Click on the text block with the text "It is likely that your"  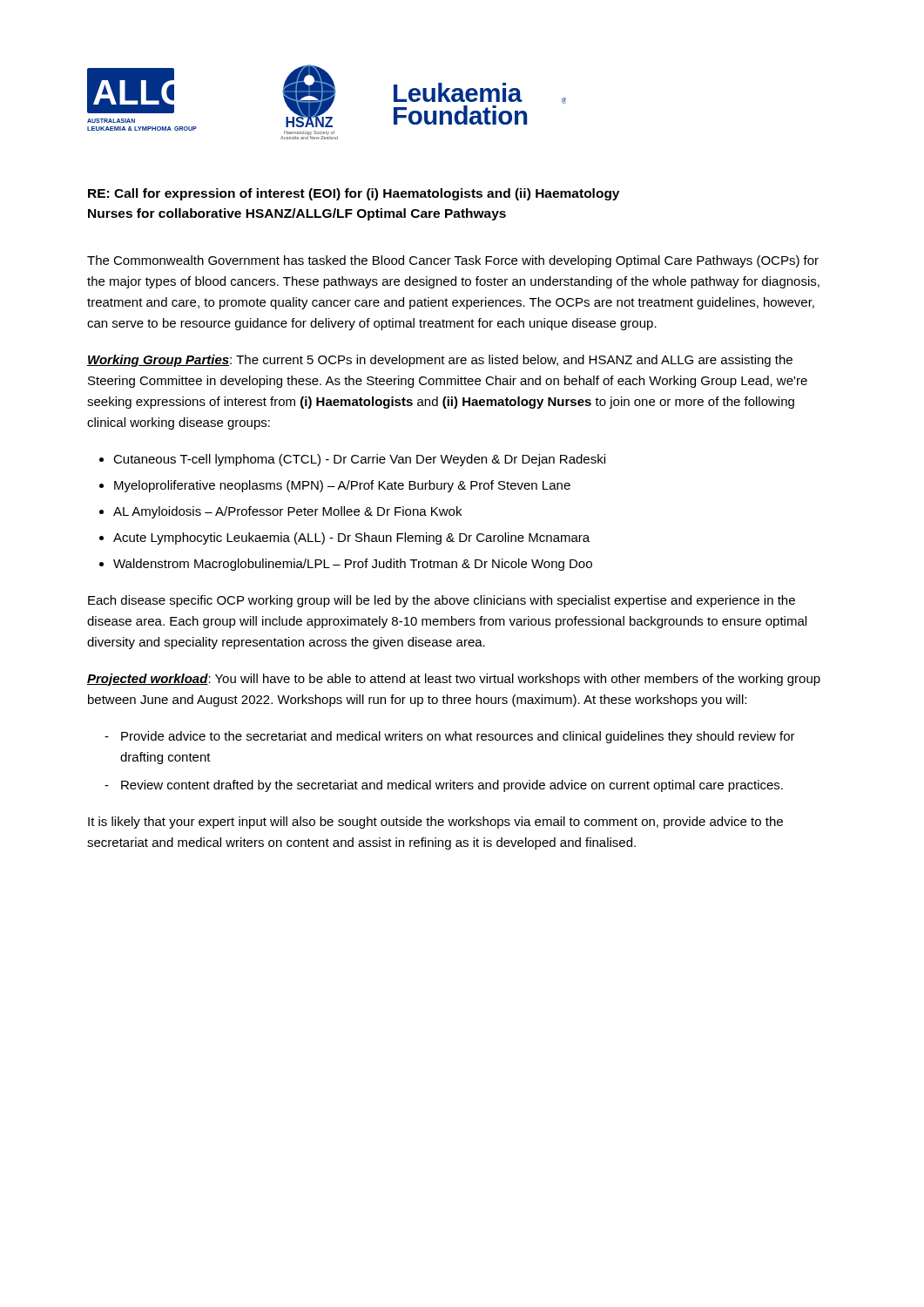(x=435, y=831)
